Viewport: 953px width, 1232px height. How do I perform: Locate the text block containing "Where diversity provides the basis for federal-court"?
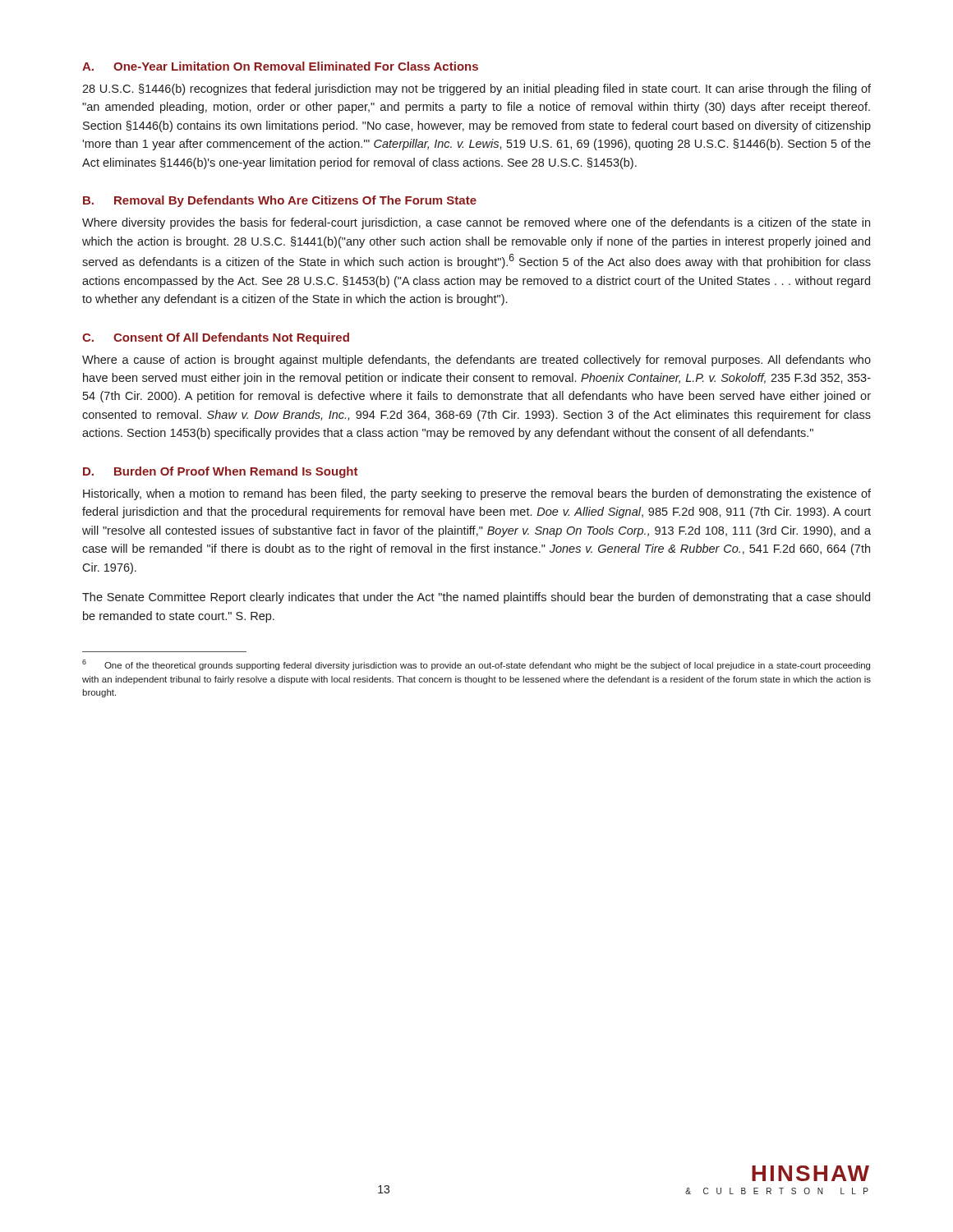(476, 261)
